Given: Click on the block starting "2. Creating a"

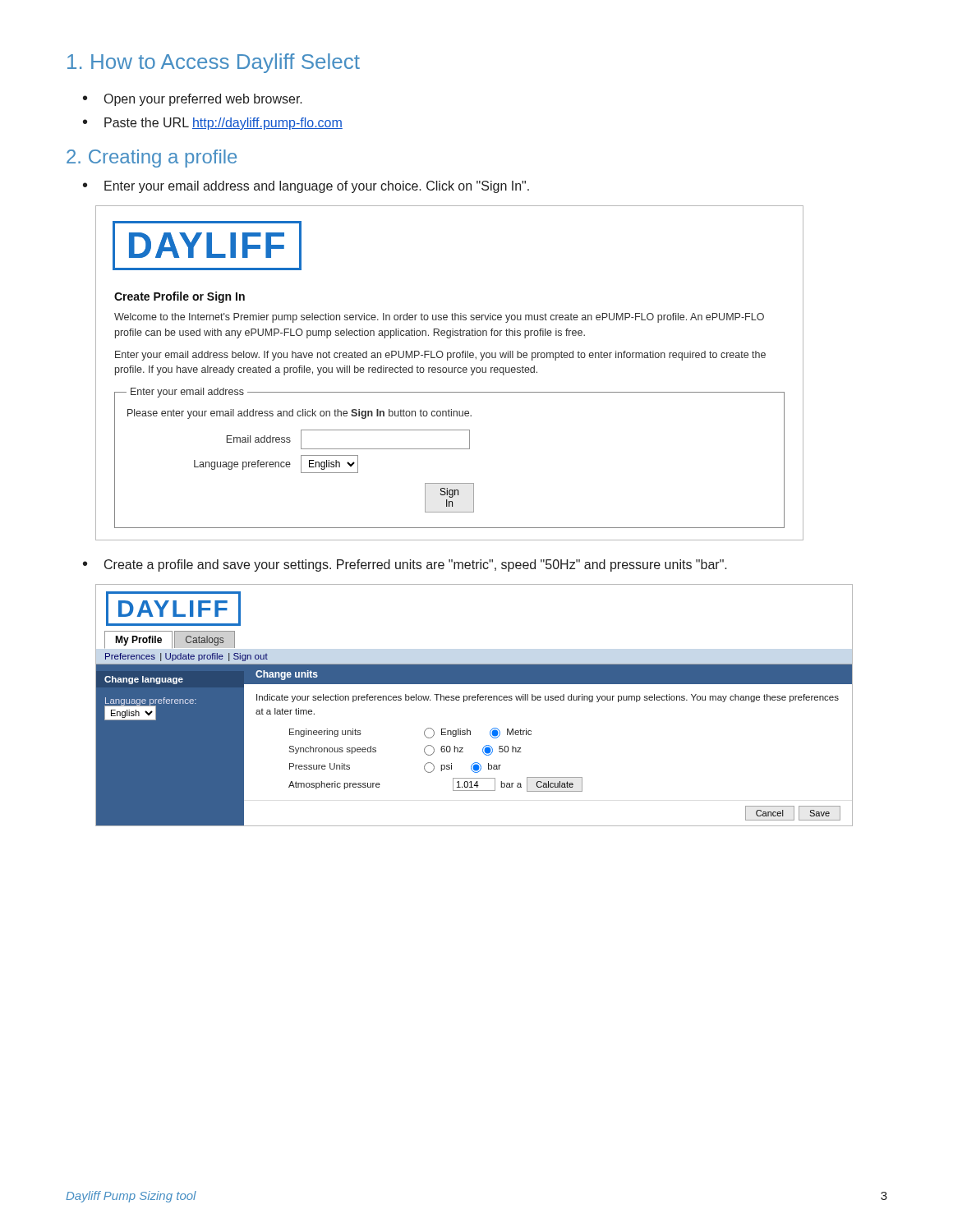Looking at the screenshot, I should click(x=152, y=159).
